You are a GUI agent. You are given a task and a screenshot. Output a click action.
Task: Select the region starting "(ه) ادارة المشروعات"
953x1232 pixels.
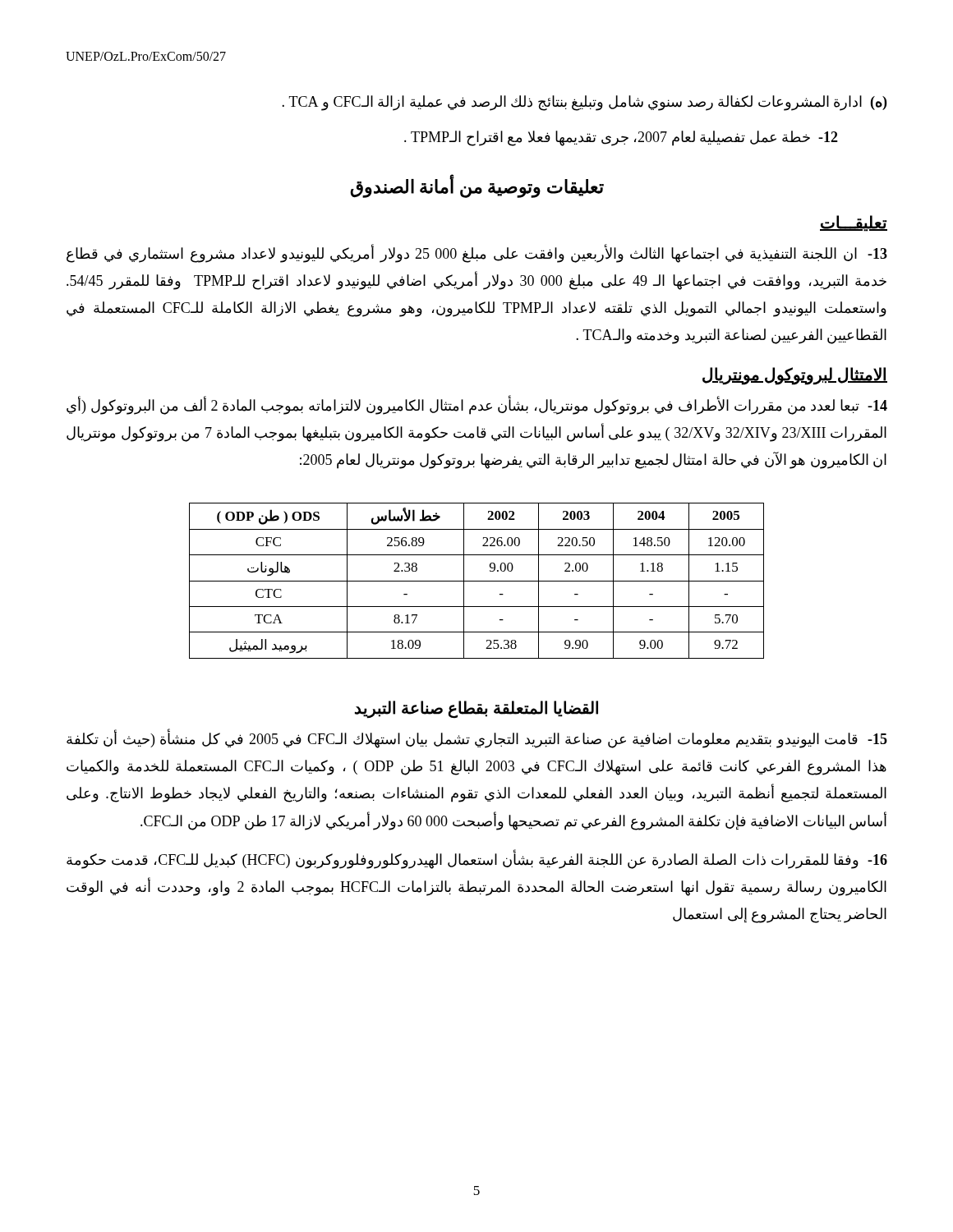(x=584, y=102)
